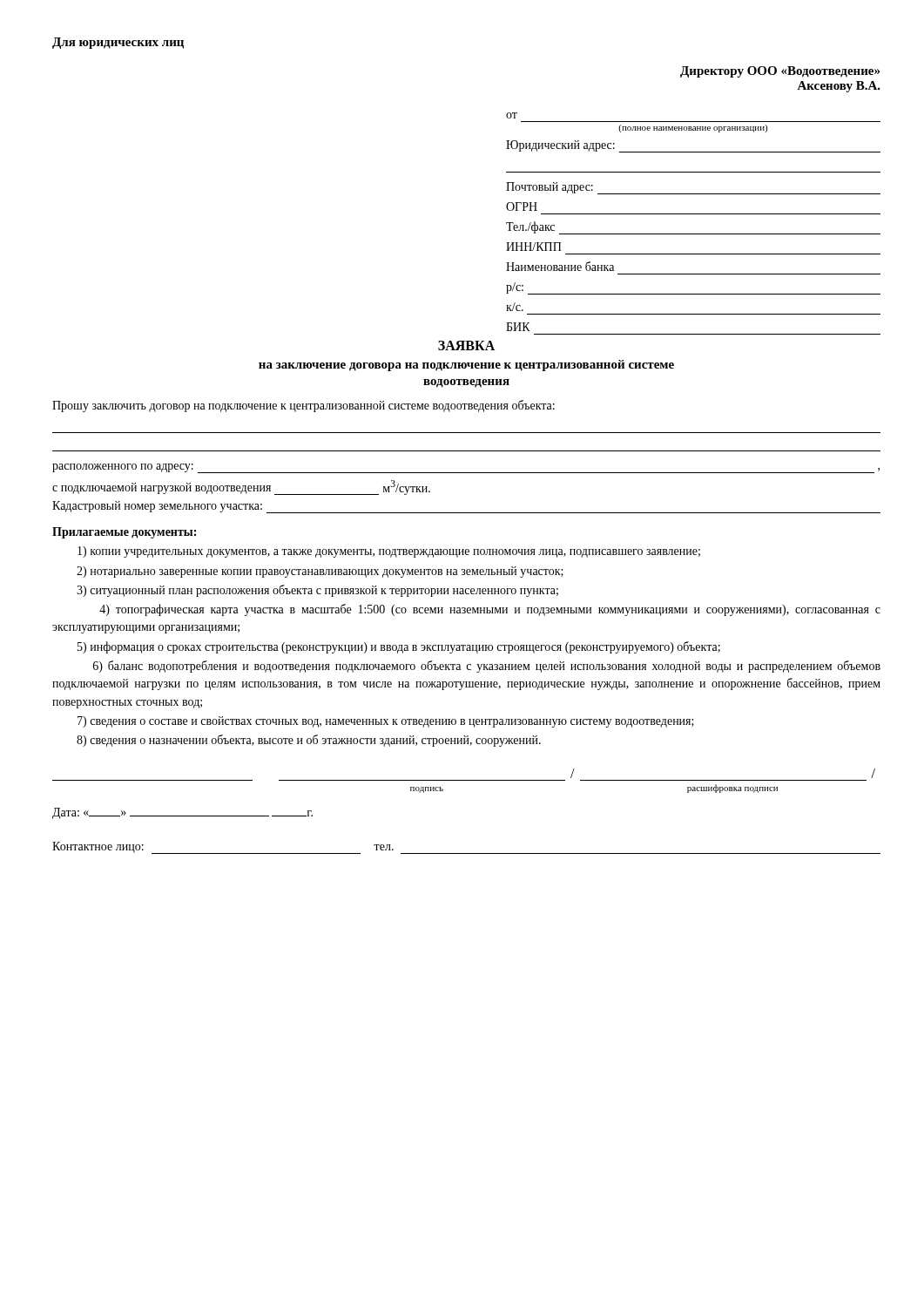Find the list item with the text "7) сведения о составе и свойствах сточных"
924x1307 pixels.
pyautogui.click(x=373, y=721)
